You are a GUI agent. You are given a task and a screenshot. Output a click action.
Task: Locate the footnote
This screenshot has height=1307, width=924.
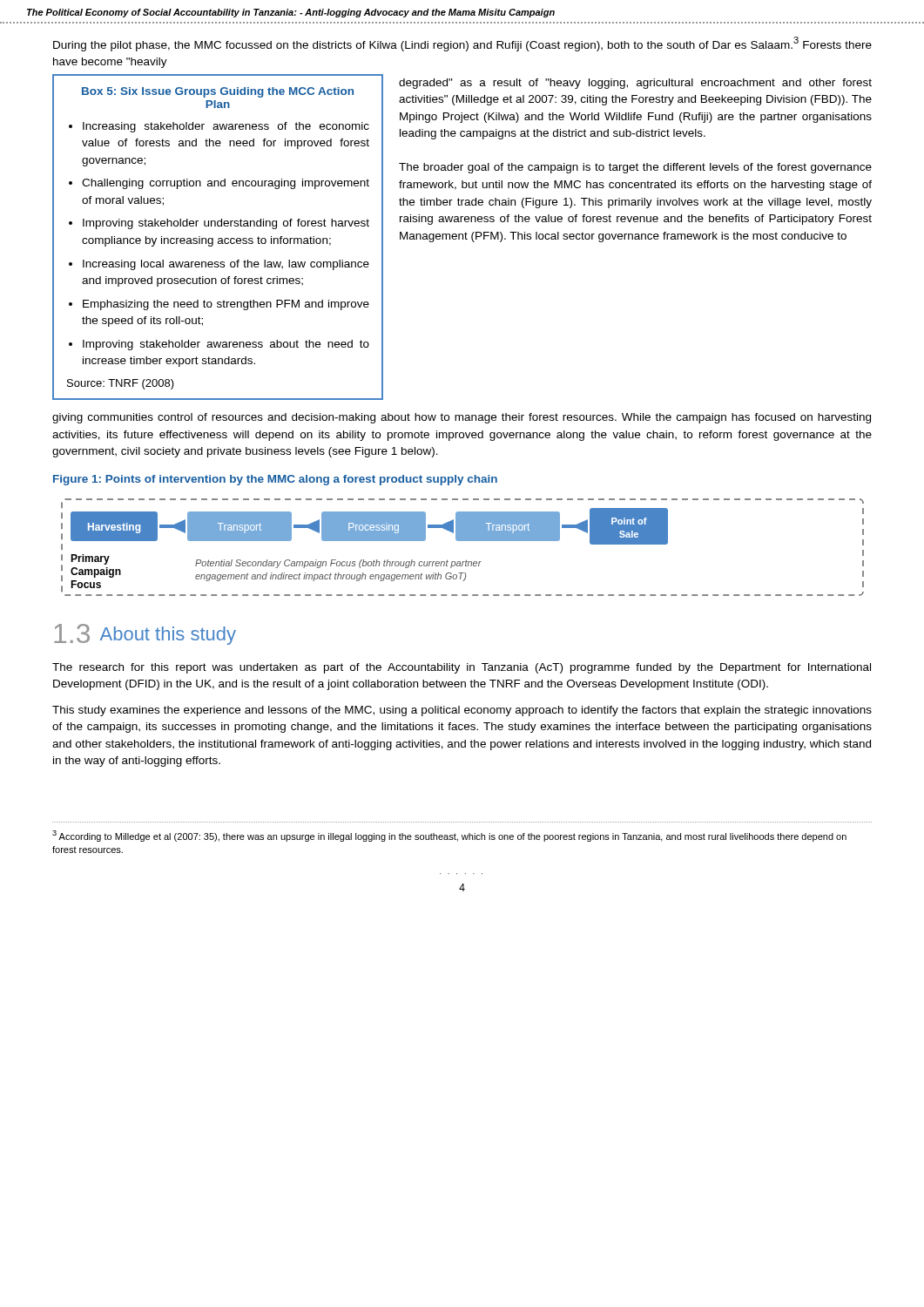click(450, 842)
